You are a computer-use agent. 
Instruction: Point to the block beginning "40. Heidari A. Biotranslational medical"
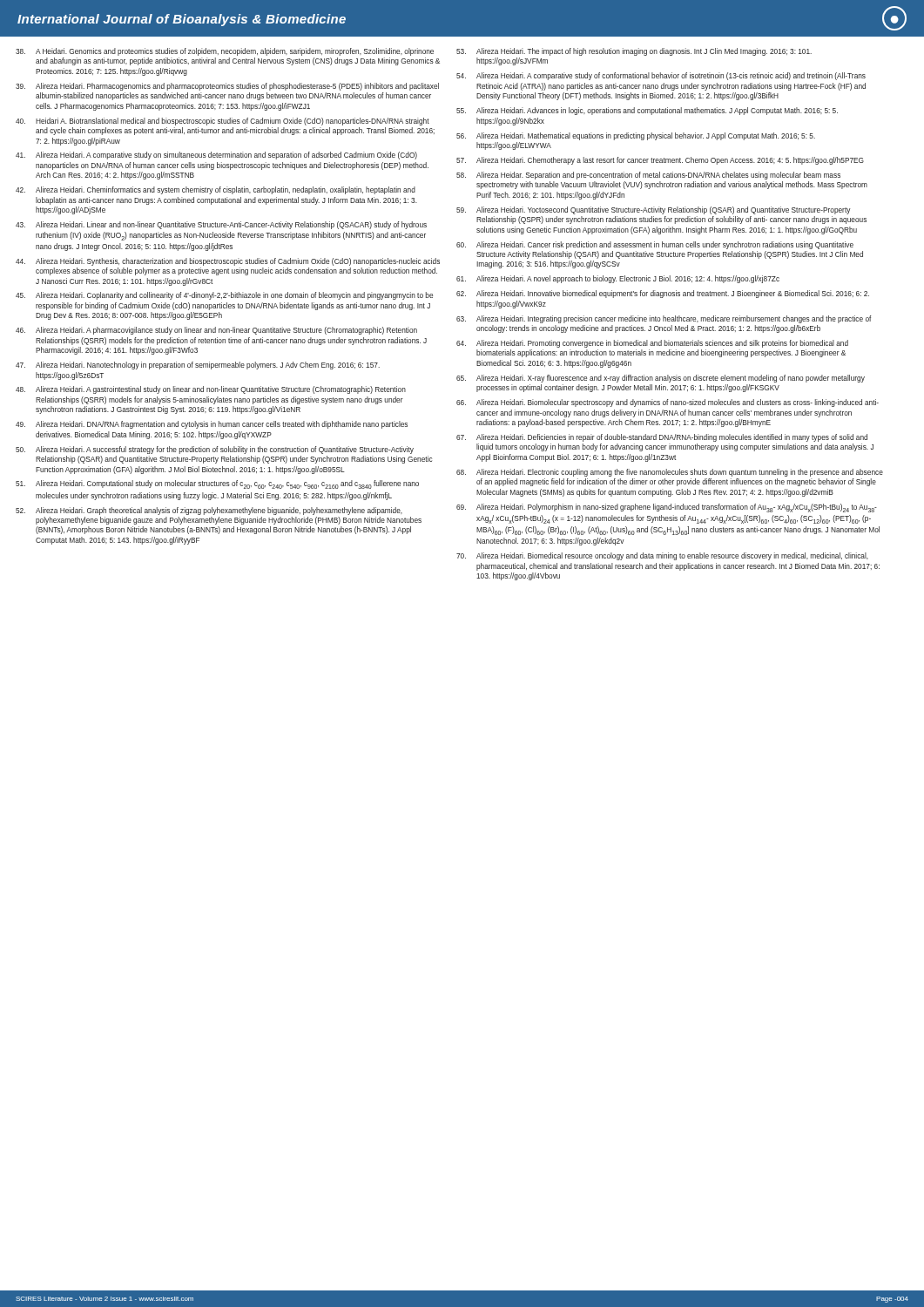pyautogui.click(x=229, y=131)
